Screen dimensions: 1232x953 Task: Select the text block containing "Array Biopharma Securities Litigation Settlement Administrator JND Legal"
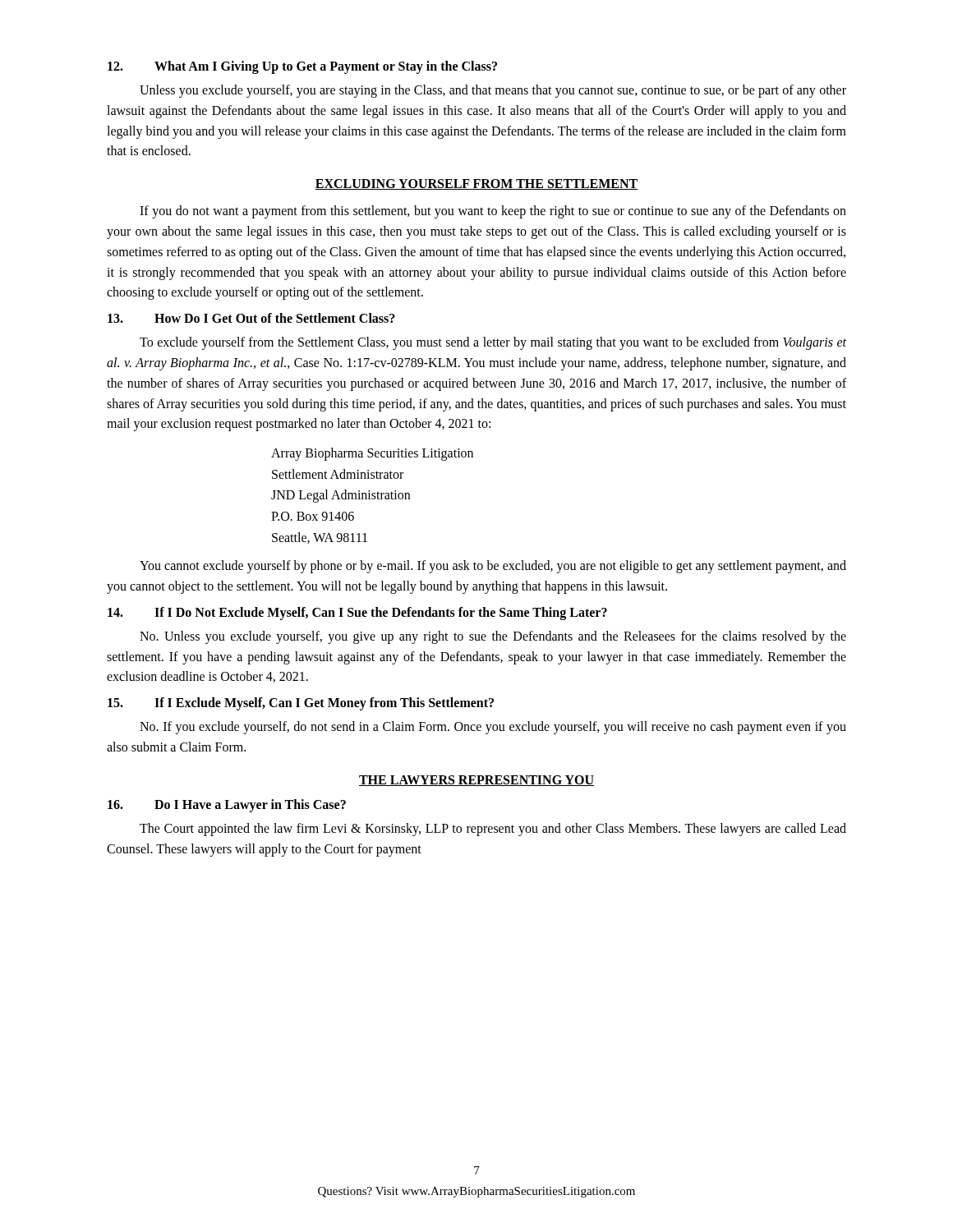coord(372,495)
